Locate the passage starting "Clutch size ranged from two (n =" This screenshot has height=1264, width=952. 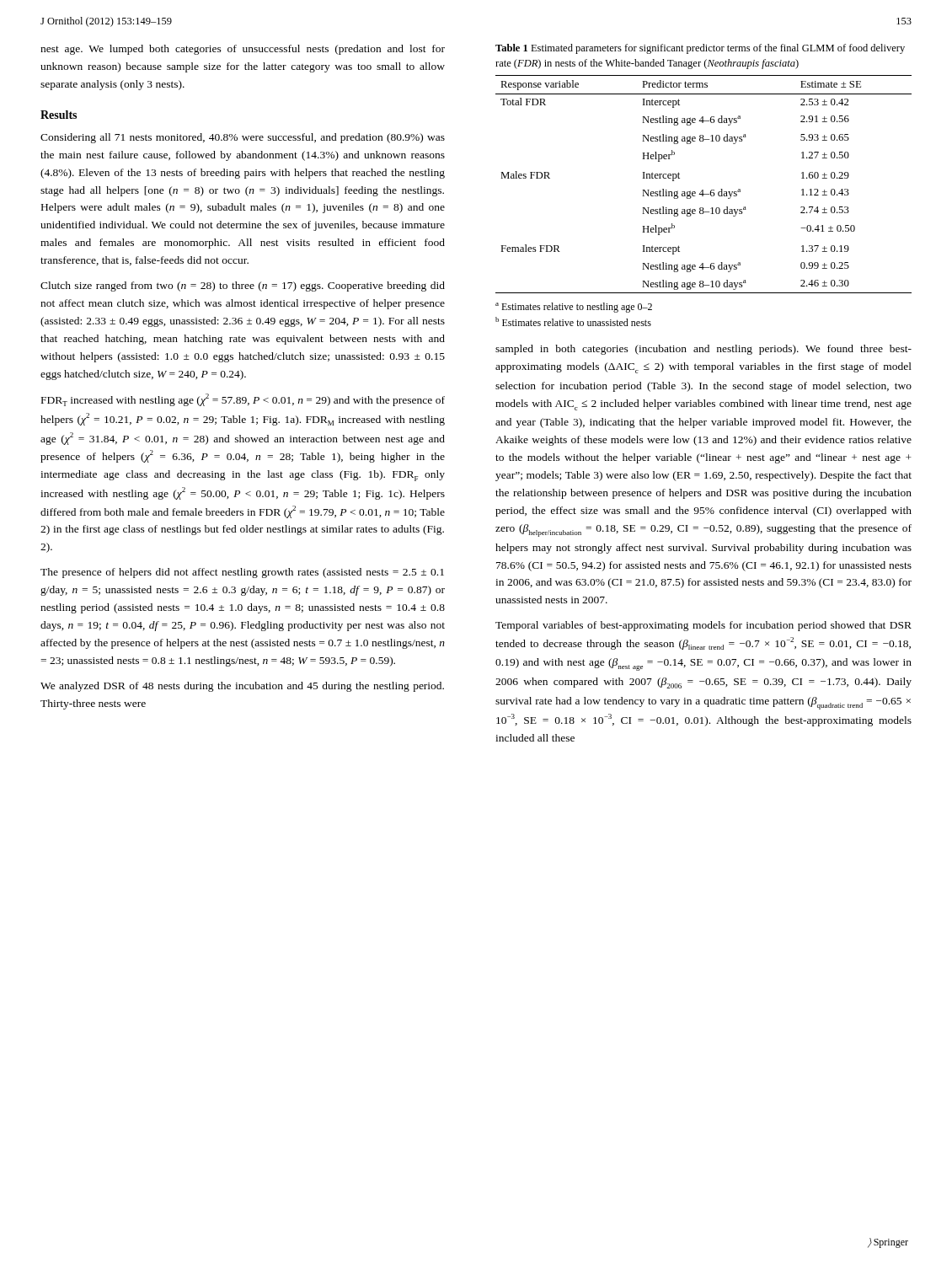pos(243,329)
